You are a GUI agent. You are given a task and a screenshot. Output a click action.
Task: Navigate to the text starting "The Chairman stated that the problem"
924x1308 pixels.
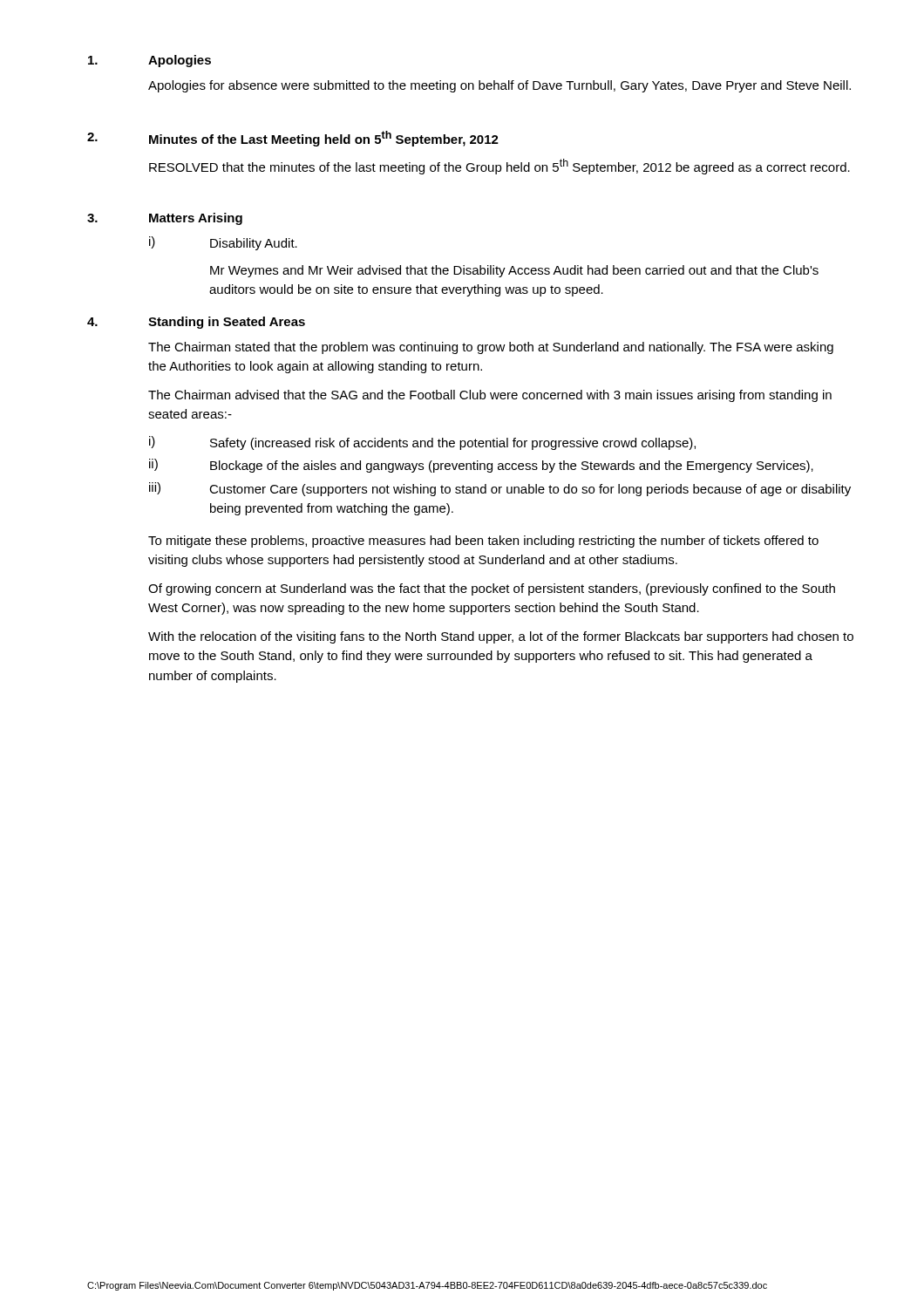coord(491,356)
